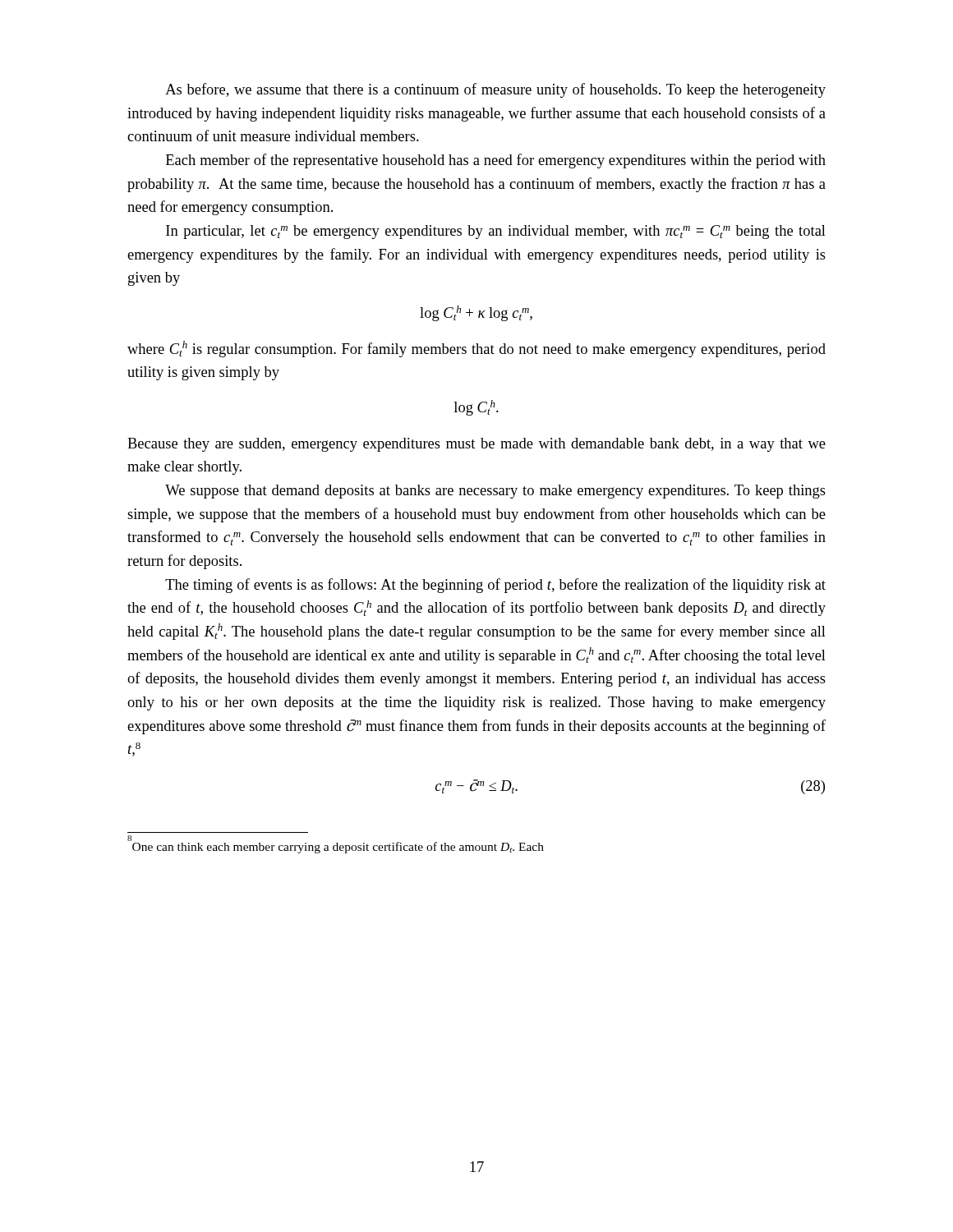953x1232 pixels.
Task: Locate the block of text that opens with "Because they are sudden, emergency expenditures must"
Action: 476,455
